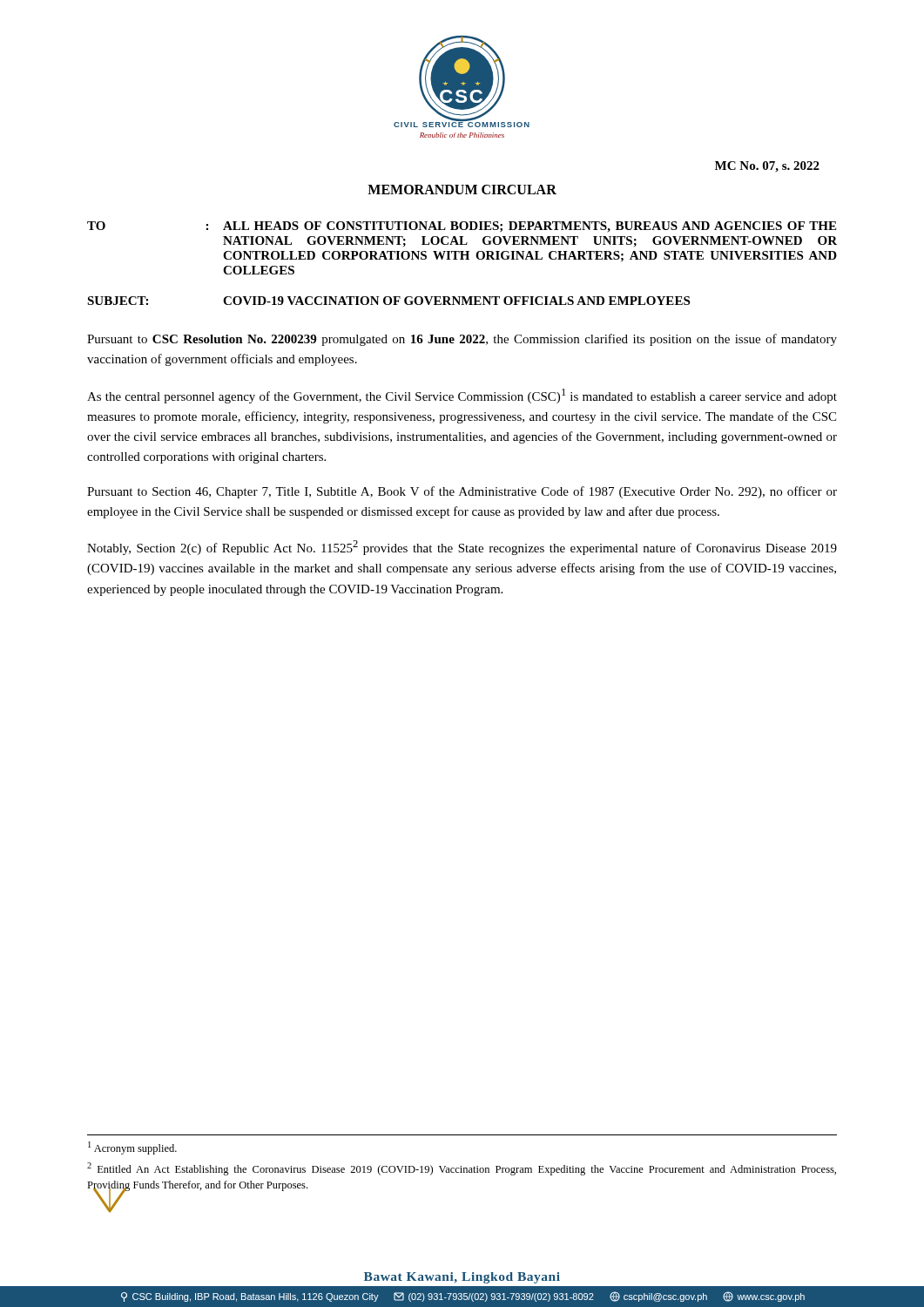Screen dimensions: 1307x924
Task: Select the element starting "MC No. 07, s. 2022"
Action: 767,166
